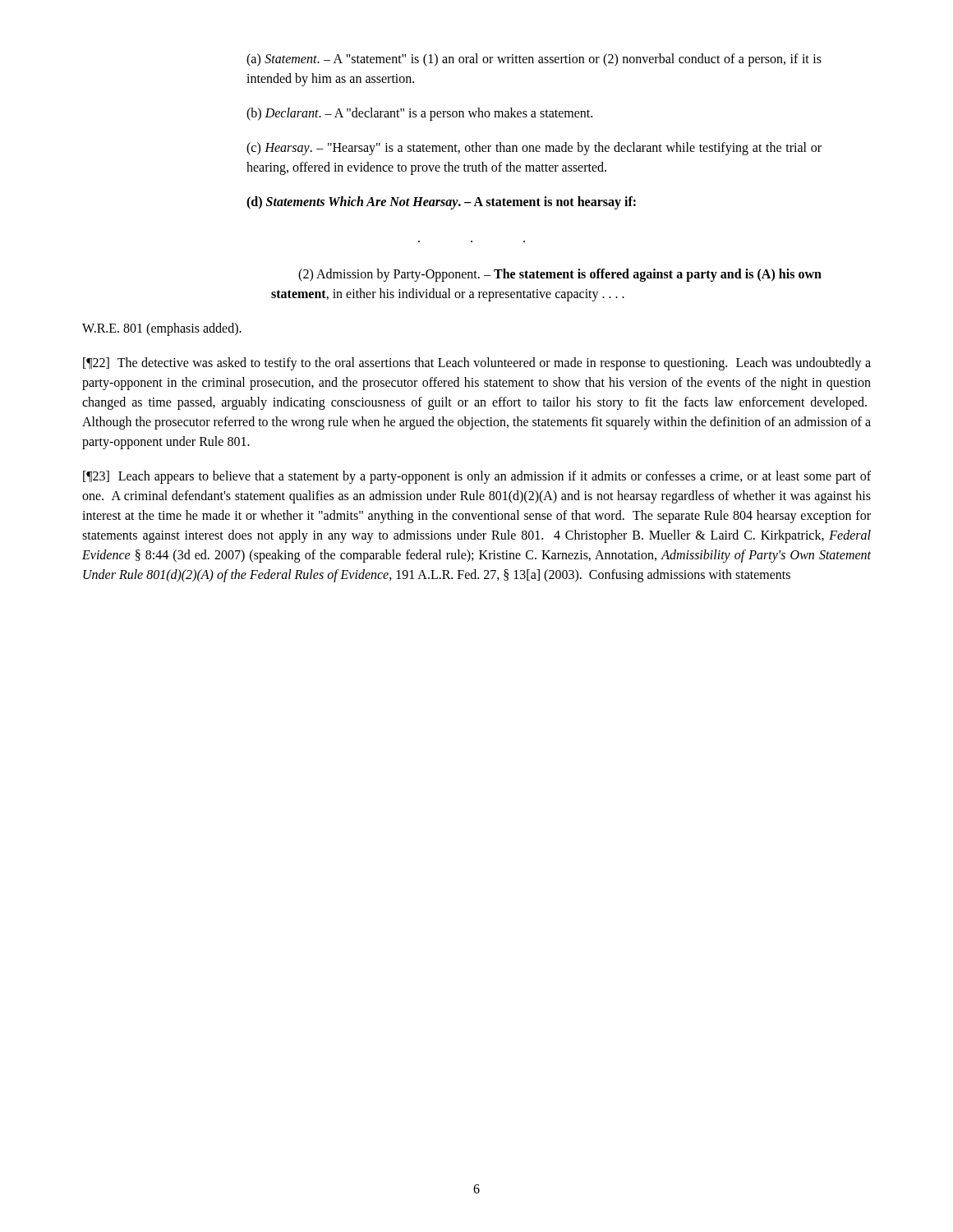This screenshot has height=1232, width=953.
Task: Select the block starting "W.R.E. 801 (emphasis added)."
Action: click(162, 328)
